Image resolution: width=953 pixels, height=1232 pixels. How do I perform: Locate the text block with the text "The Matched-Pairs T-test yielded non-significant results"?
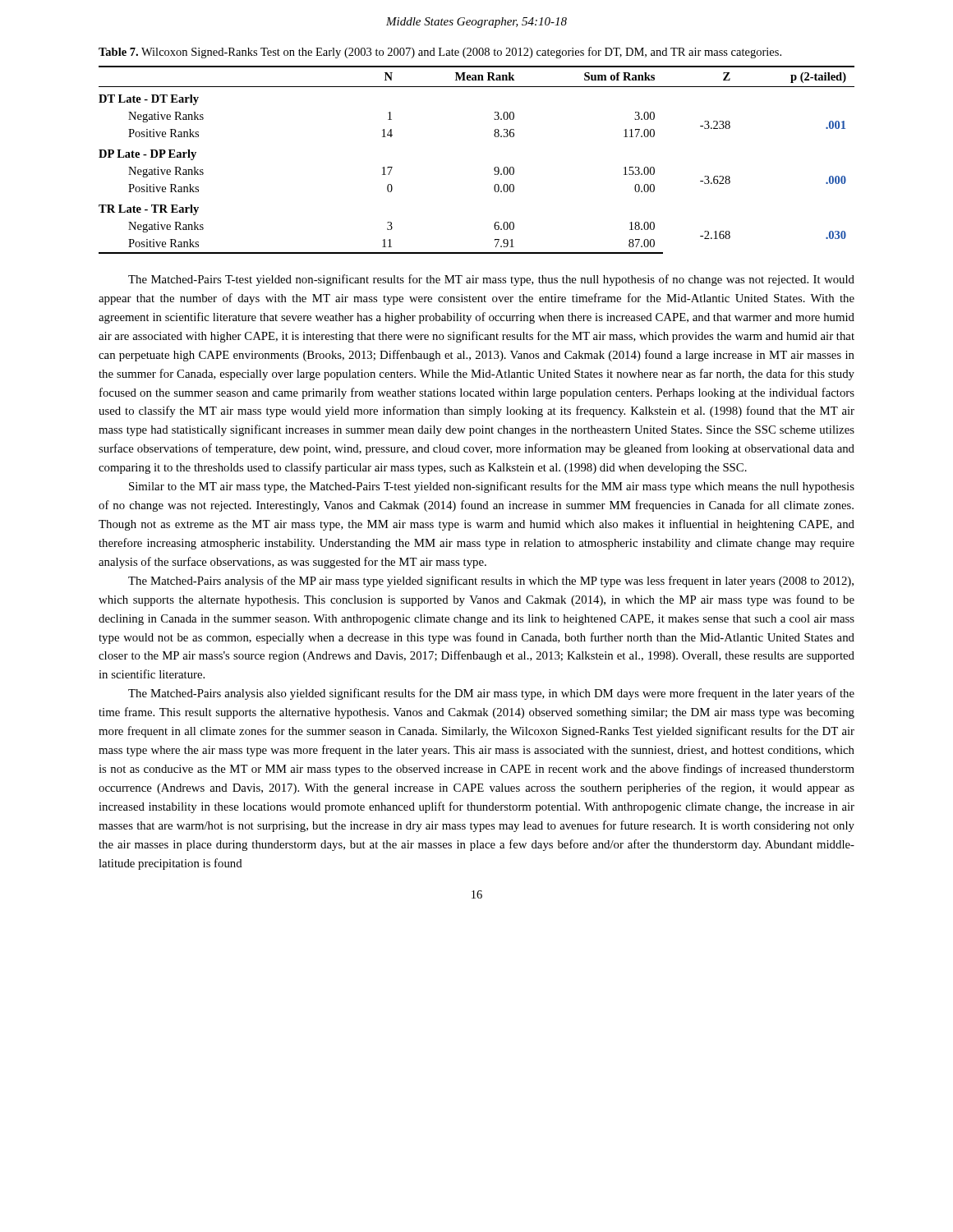(476, 373)
